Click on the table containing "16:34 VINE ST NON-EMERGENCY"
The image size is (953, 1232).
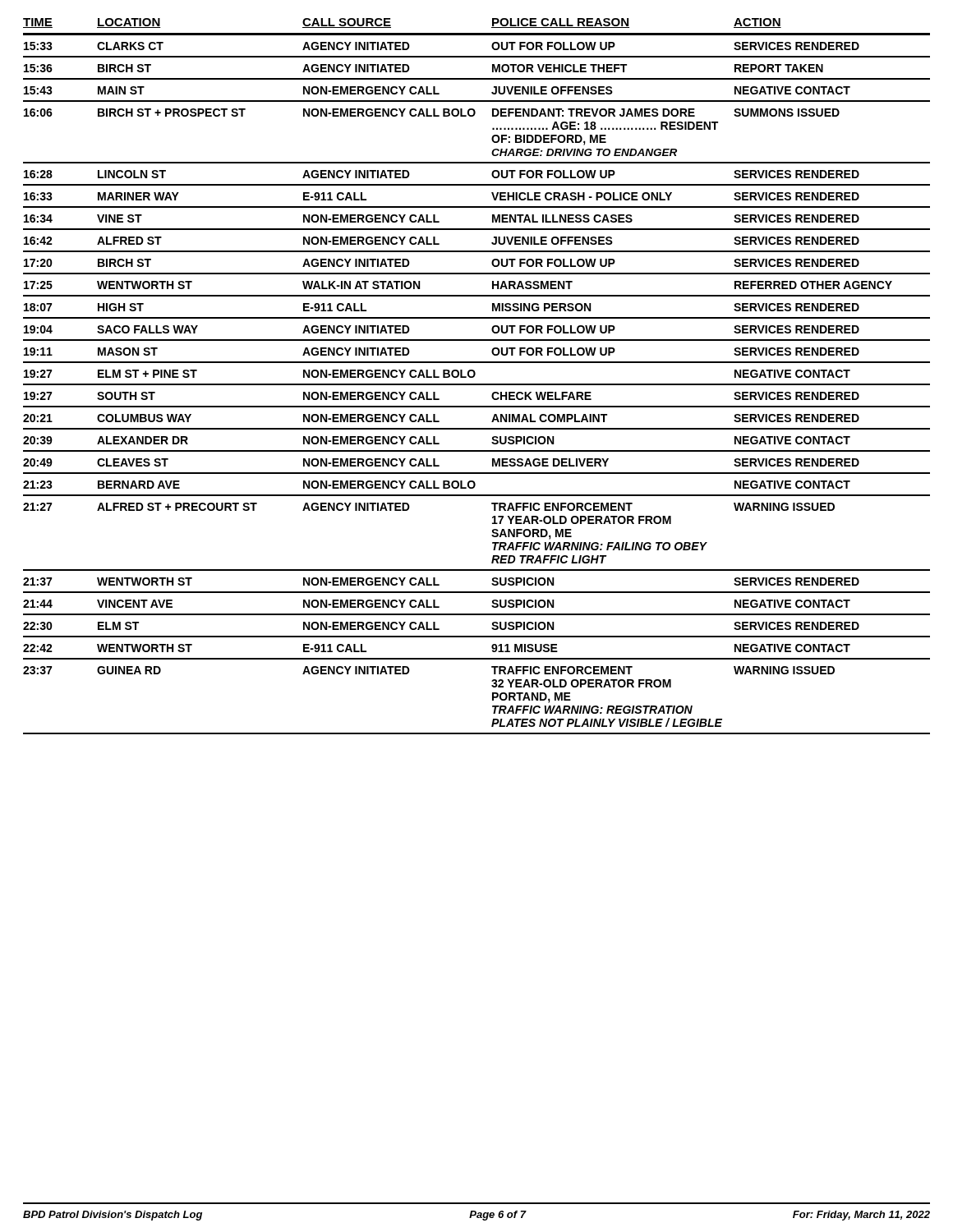(476, 219)
